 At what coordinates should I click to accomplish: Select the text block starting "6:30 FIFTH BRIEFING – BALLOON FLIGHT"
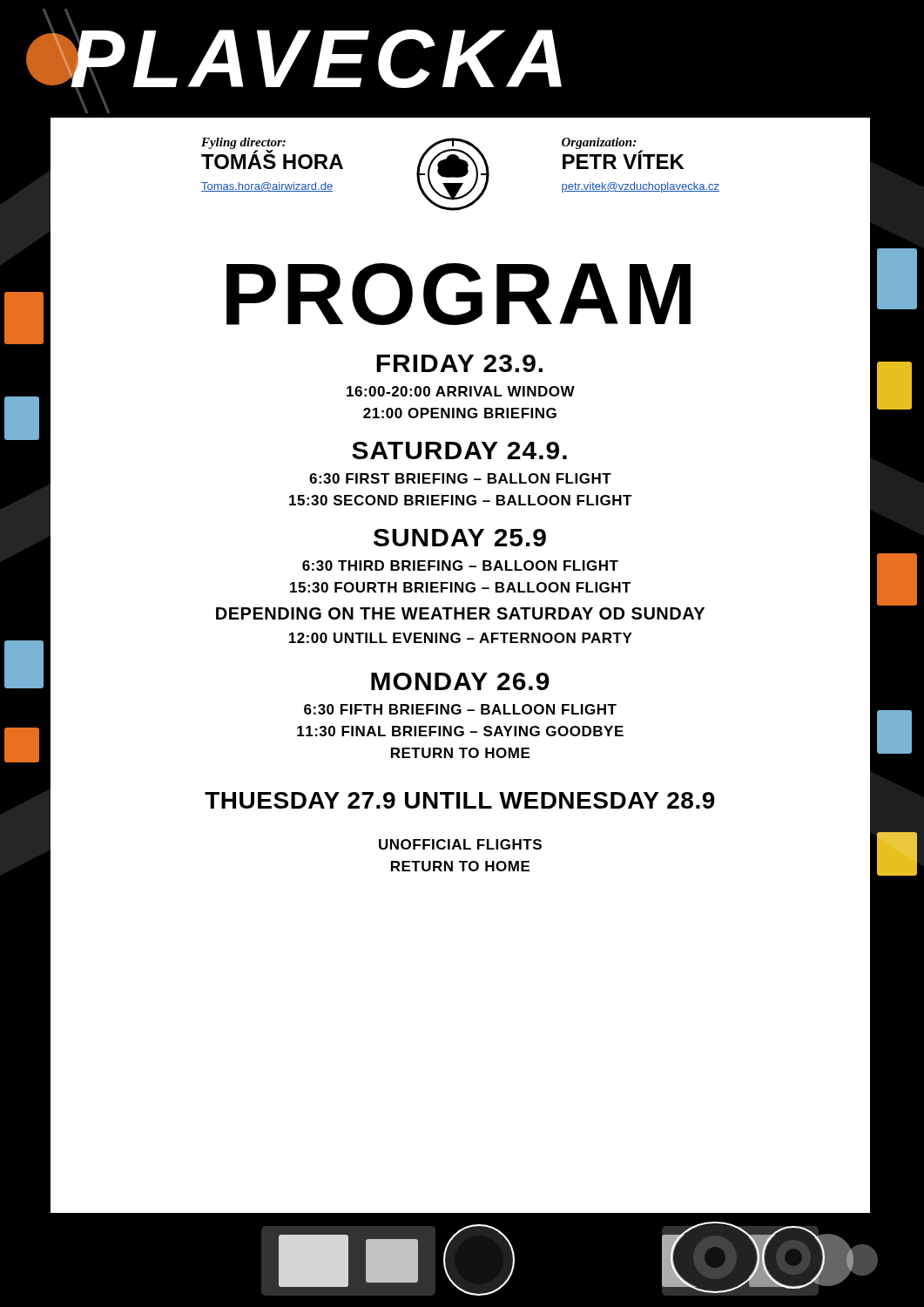pos(460,710)
